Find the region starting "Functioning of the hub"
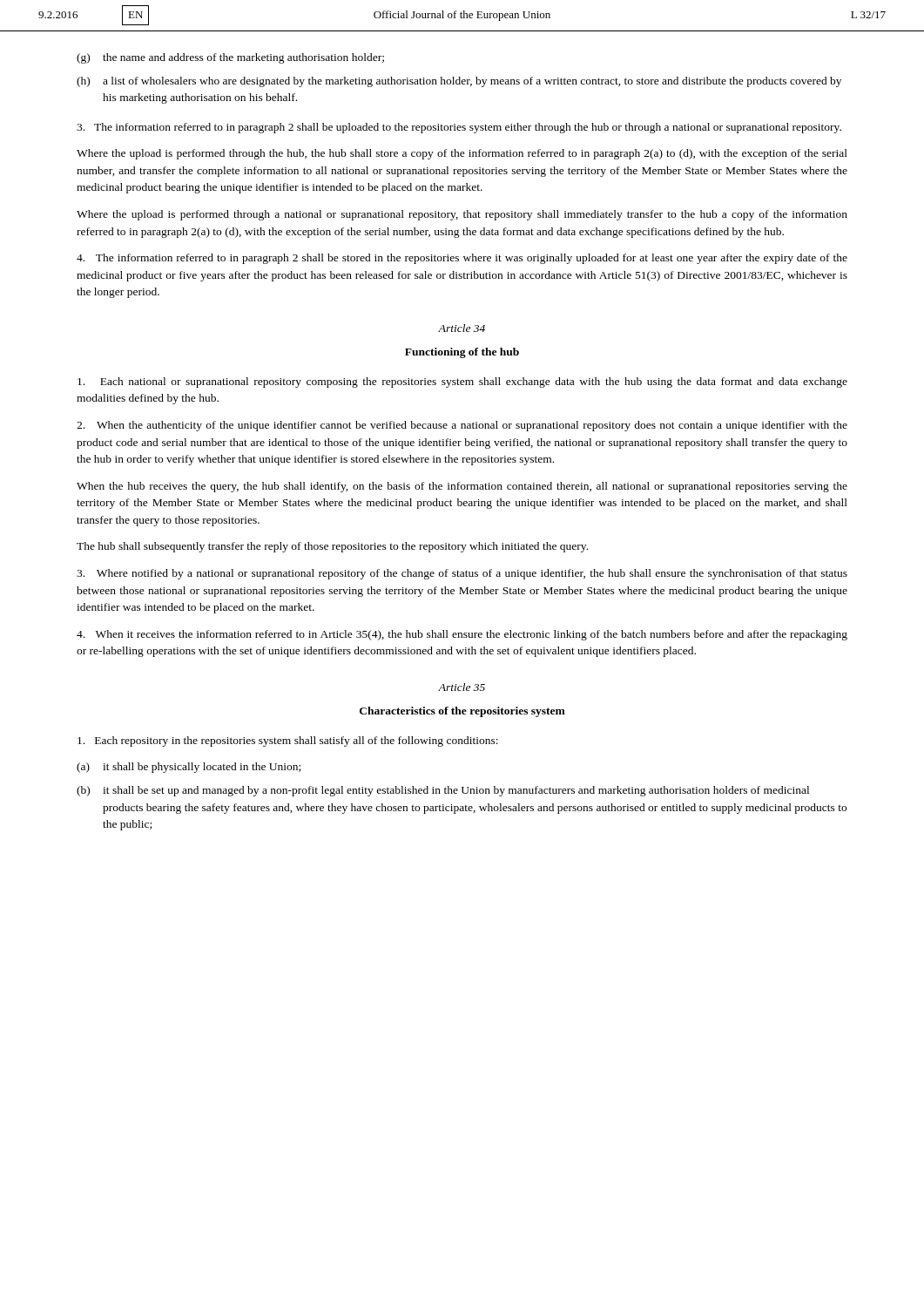The height and width of the screenshot is (1307, 924). click(462, 352)
